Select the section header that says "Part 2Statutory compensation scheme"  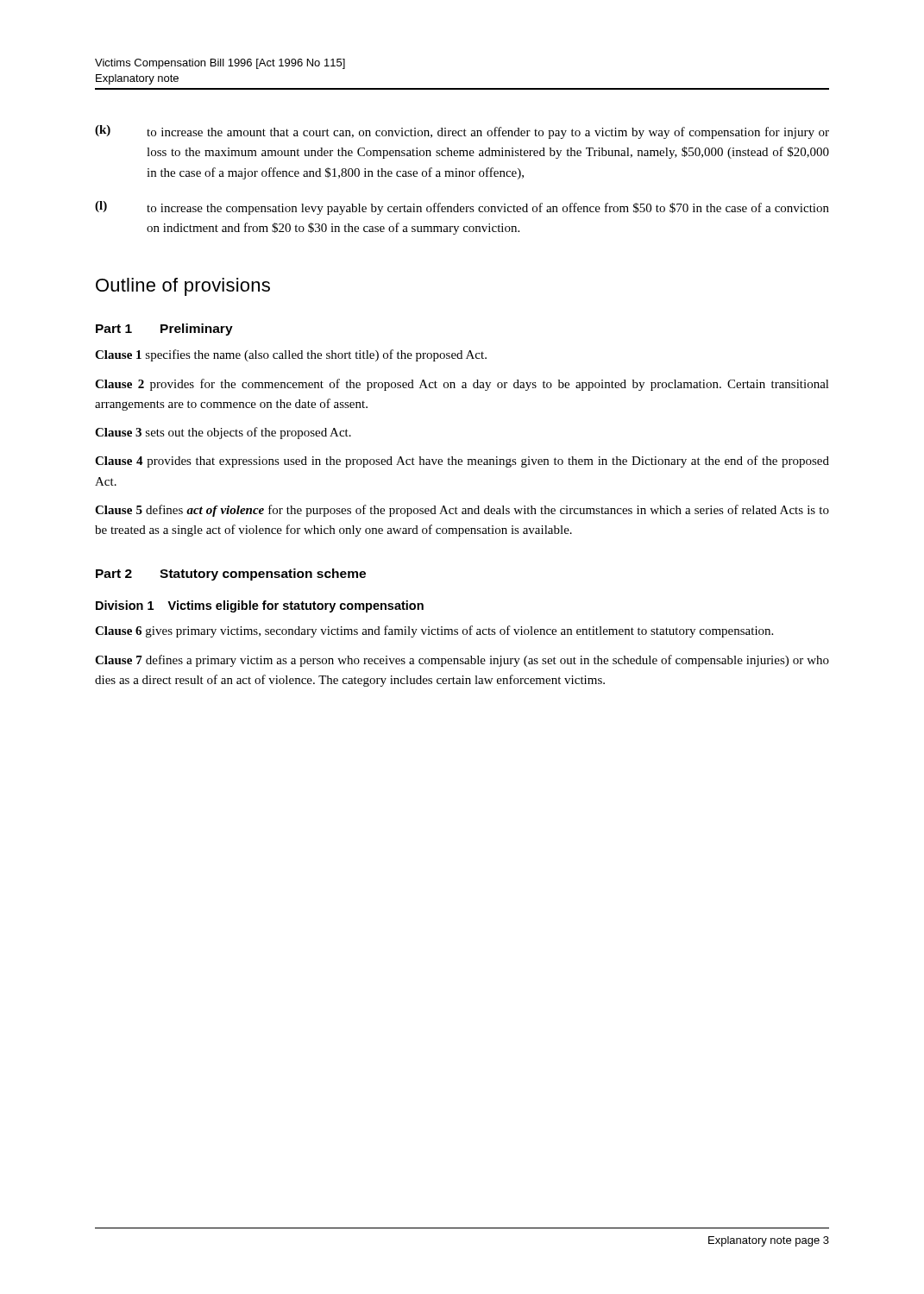pyautogui.click(x=231, y=574)
